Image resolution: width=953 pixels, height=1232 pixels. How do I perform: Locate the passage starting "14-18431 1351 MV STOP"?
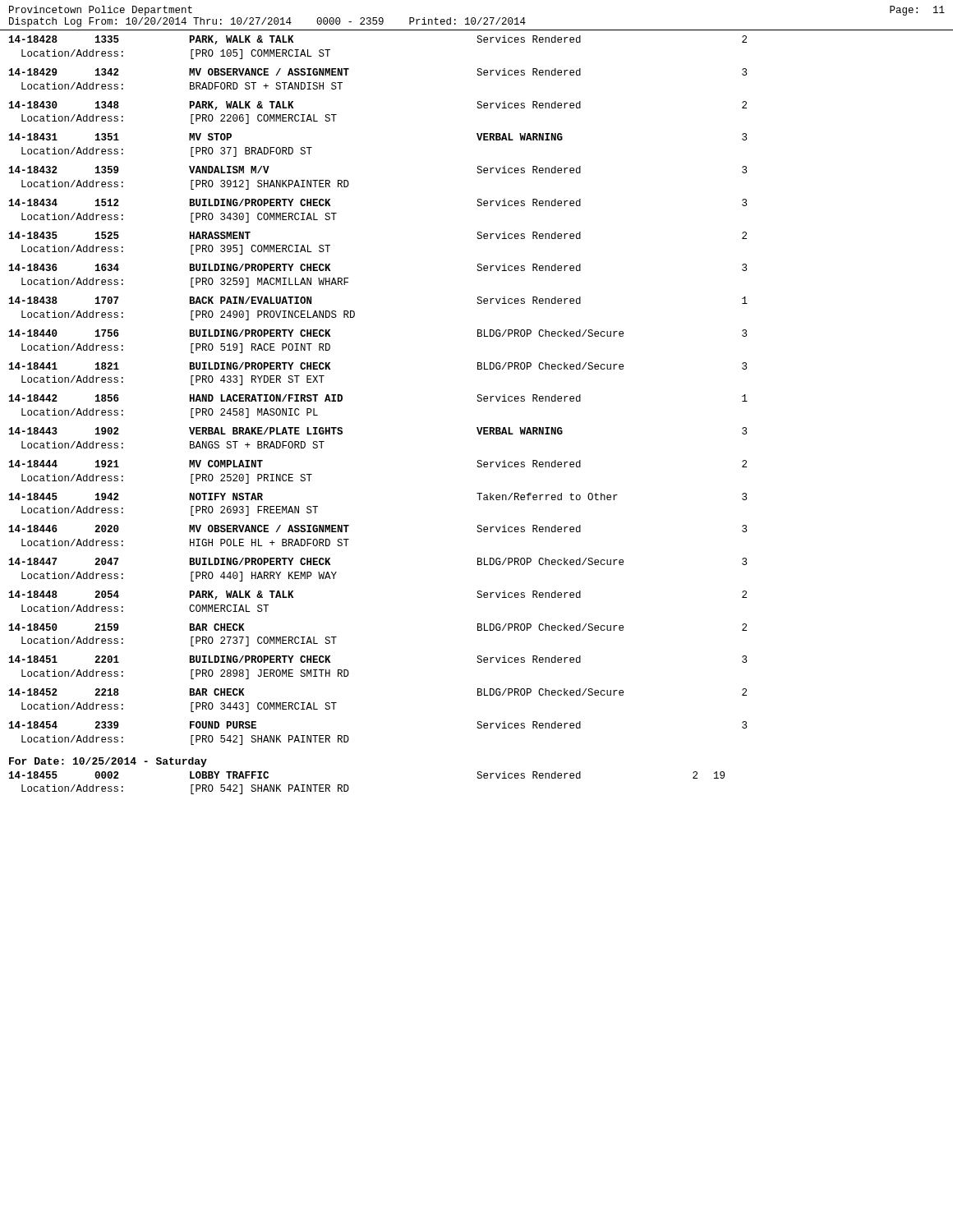[x=476, y=145]
